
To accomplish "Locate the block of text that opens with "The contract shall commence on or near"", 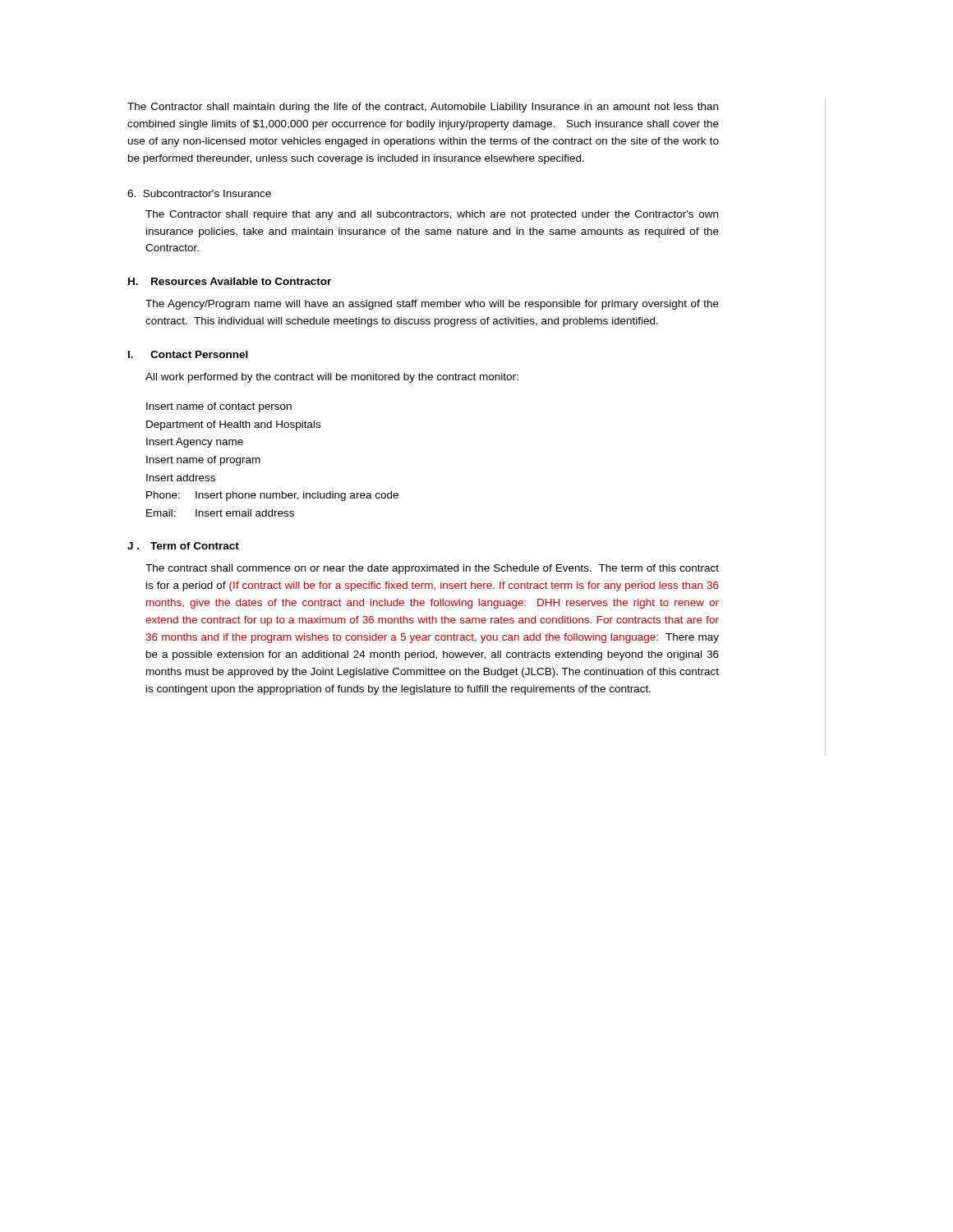I will 432,628.
